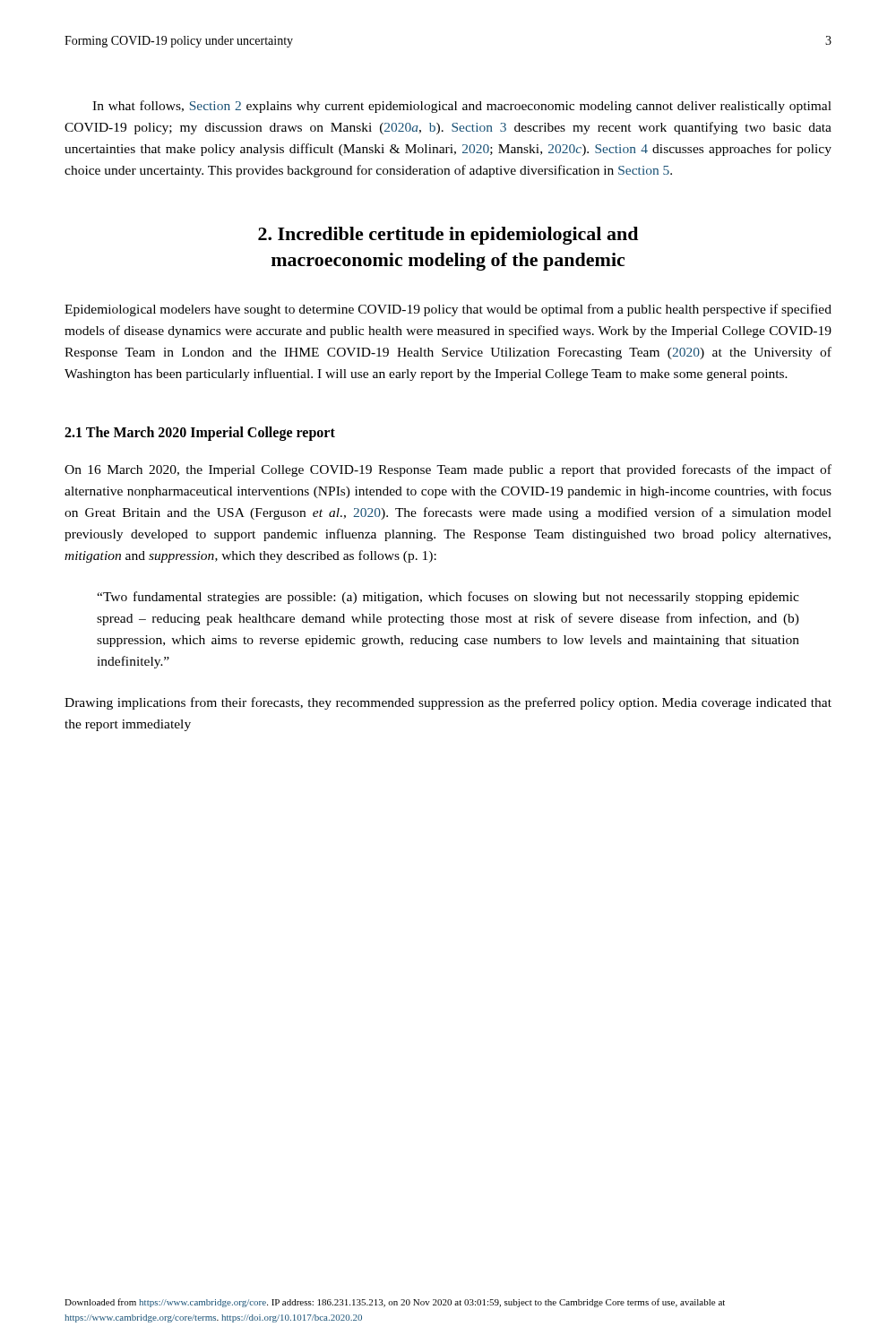Find the element starting "2. Incredible certitude in epidemiological"

[x=448, y=247]
